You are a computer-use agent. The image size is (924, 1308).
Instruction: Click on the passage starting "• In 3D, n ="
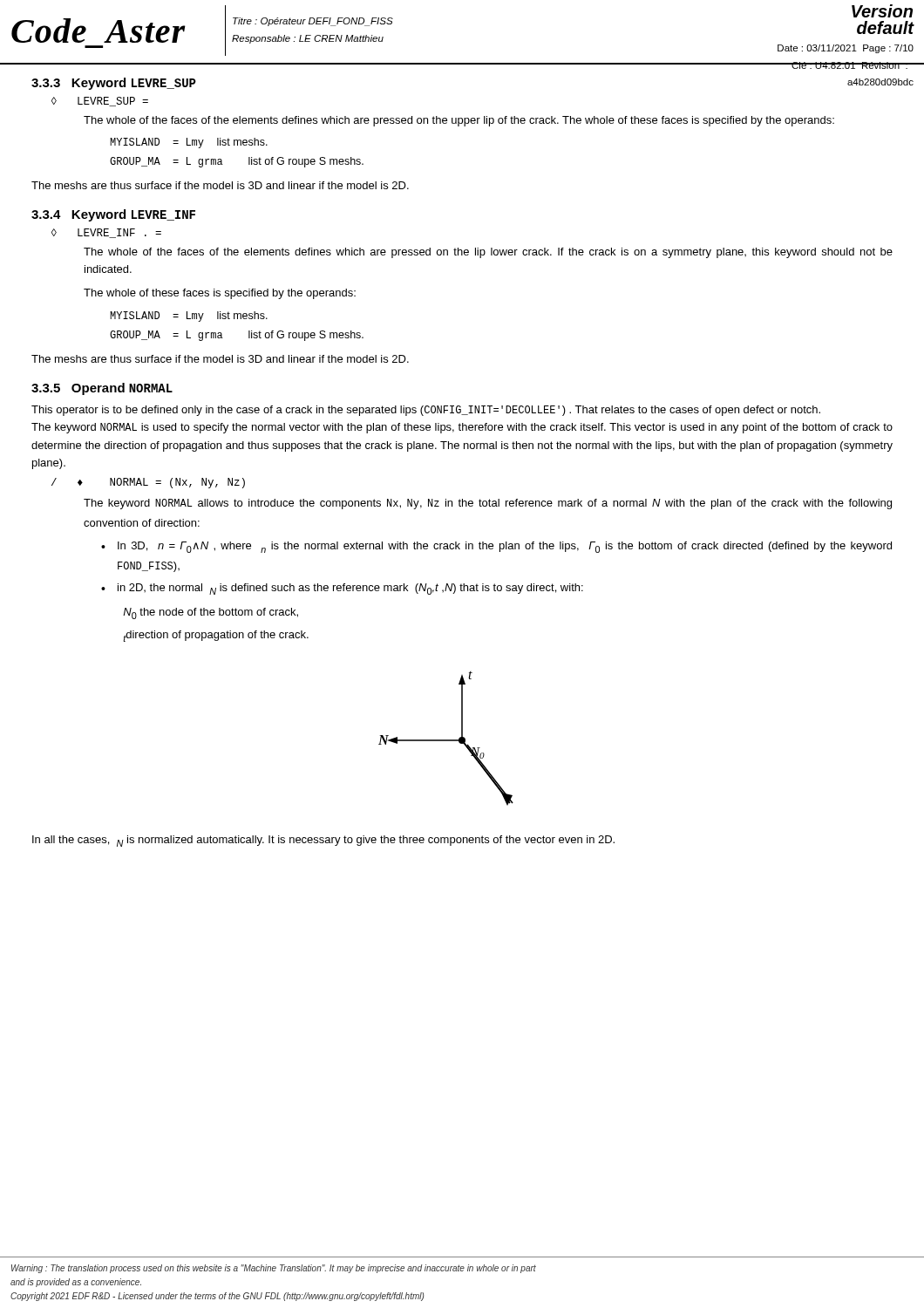click(497, 556)
